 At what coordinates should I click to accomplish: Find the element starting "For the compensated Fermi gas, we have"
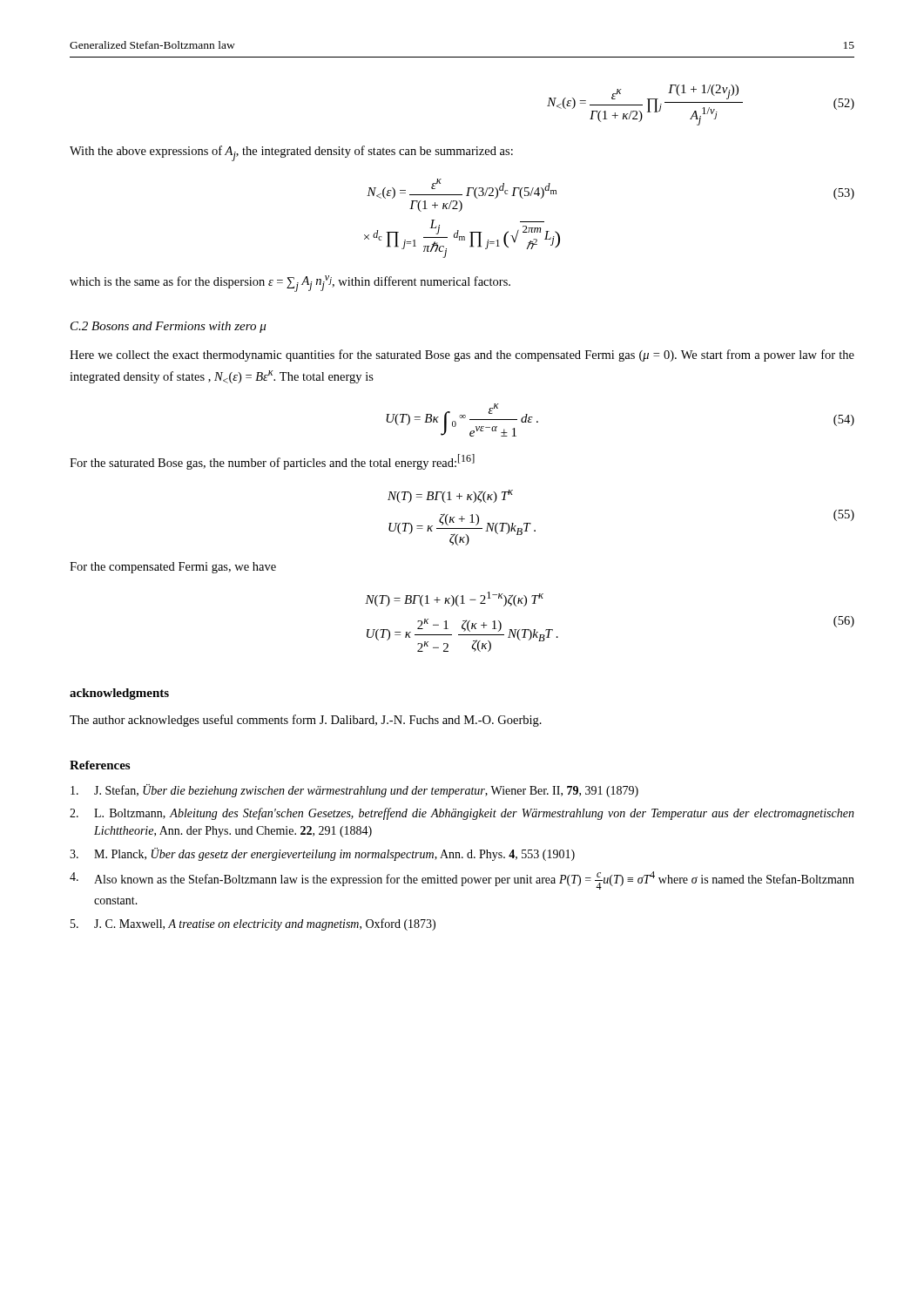[173, 567]
